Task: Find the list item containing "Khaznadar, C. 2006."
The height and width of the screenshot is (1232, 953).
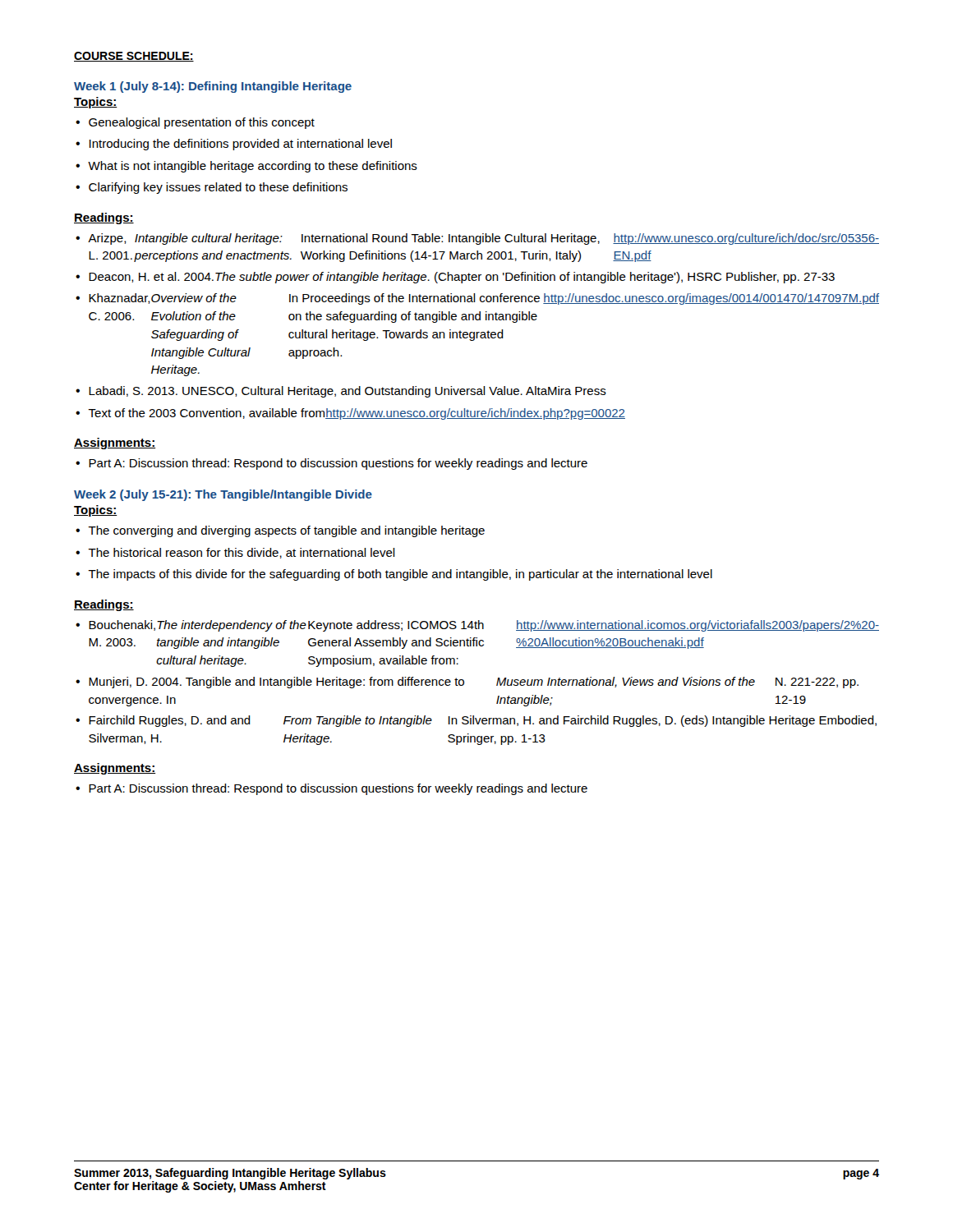Action: (484, 334)
